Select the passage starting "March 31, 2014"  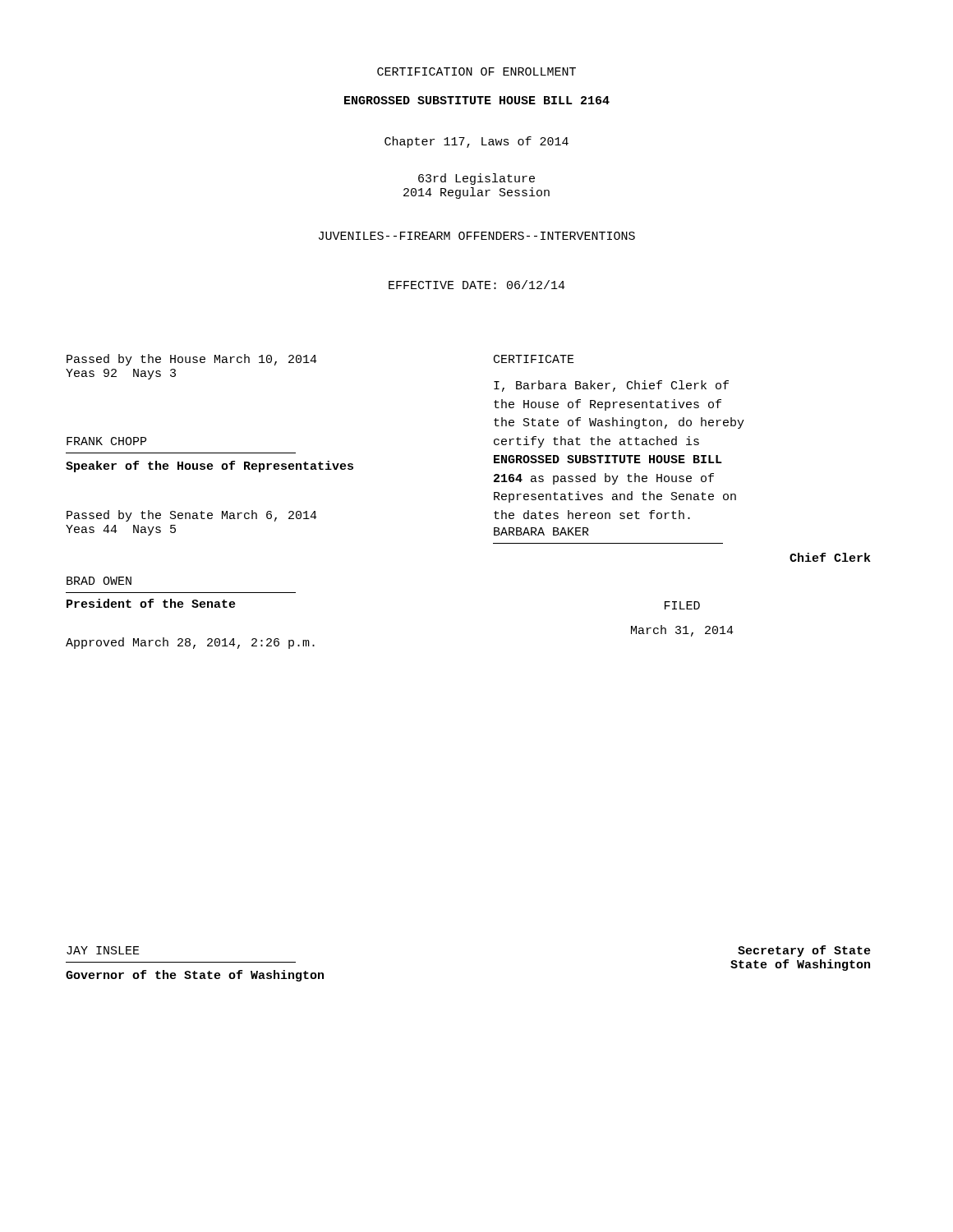pyautogui.click(x=682, y=631)
